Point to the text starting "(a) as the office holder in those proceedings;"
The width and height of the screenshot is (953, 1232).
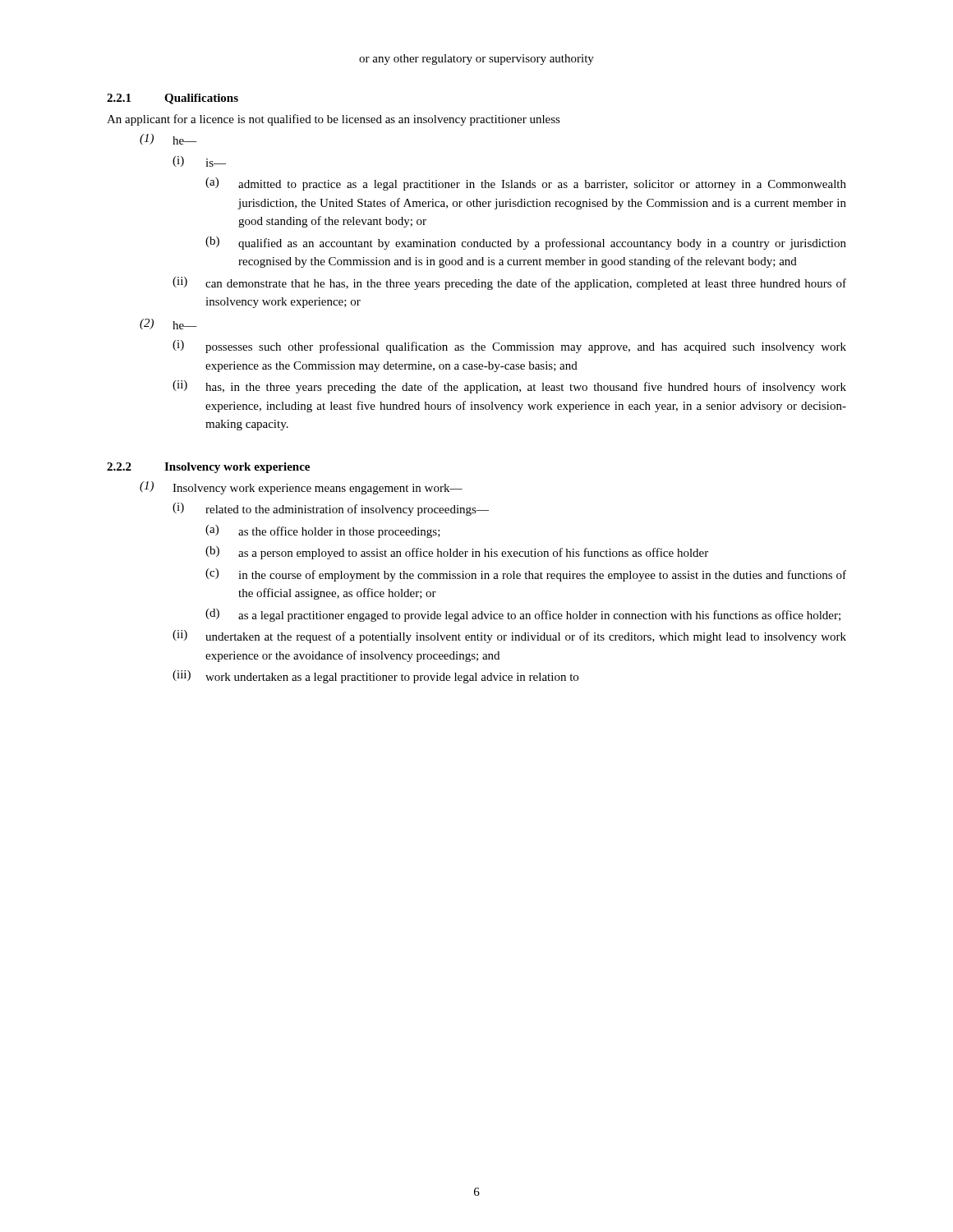(x=323, y=531)
